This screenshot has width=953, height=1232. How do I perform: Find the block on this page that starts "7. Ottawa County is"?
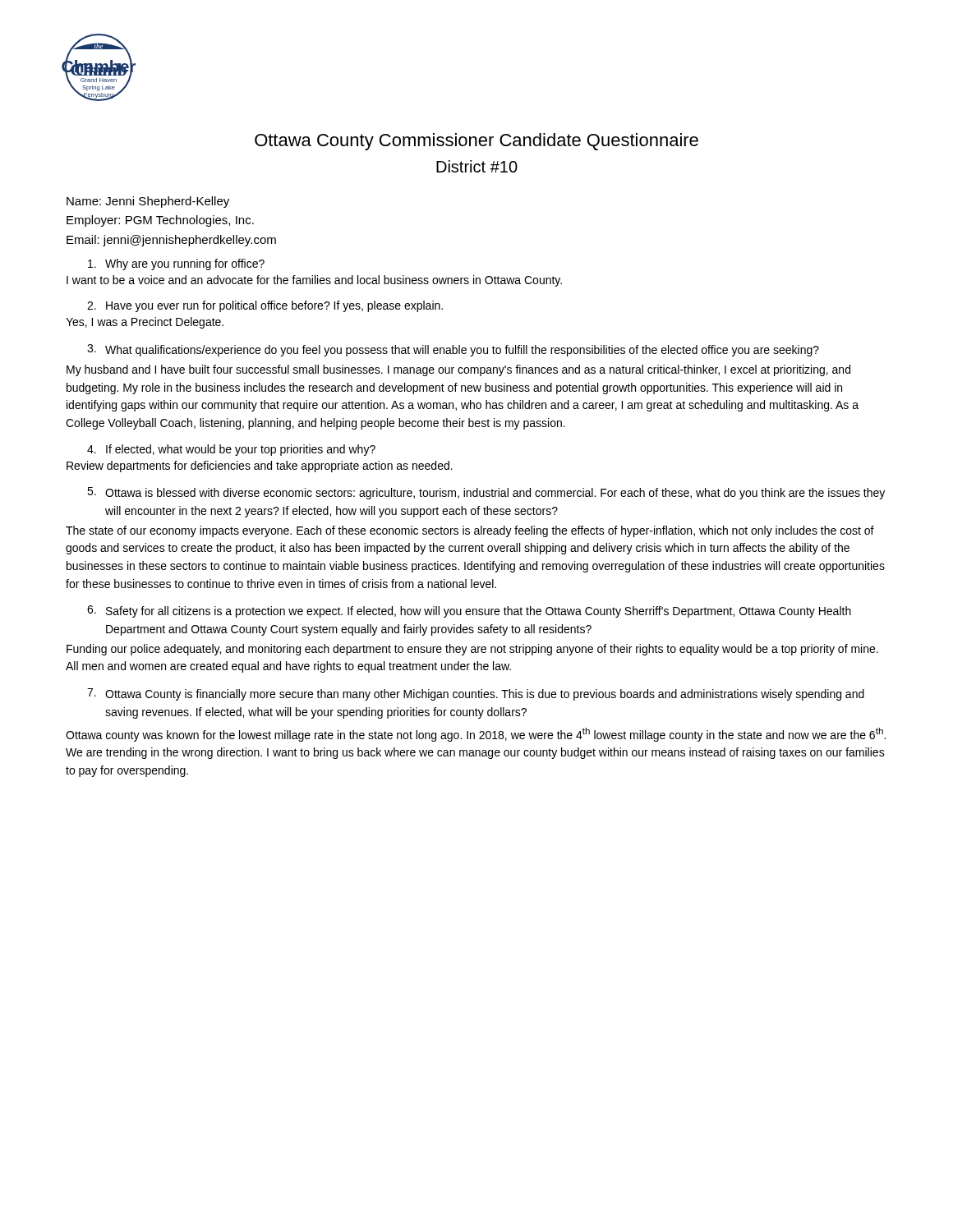pos(476,733)
